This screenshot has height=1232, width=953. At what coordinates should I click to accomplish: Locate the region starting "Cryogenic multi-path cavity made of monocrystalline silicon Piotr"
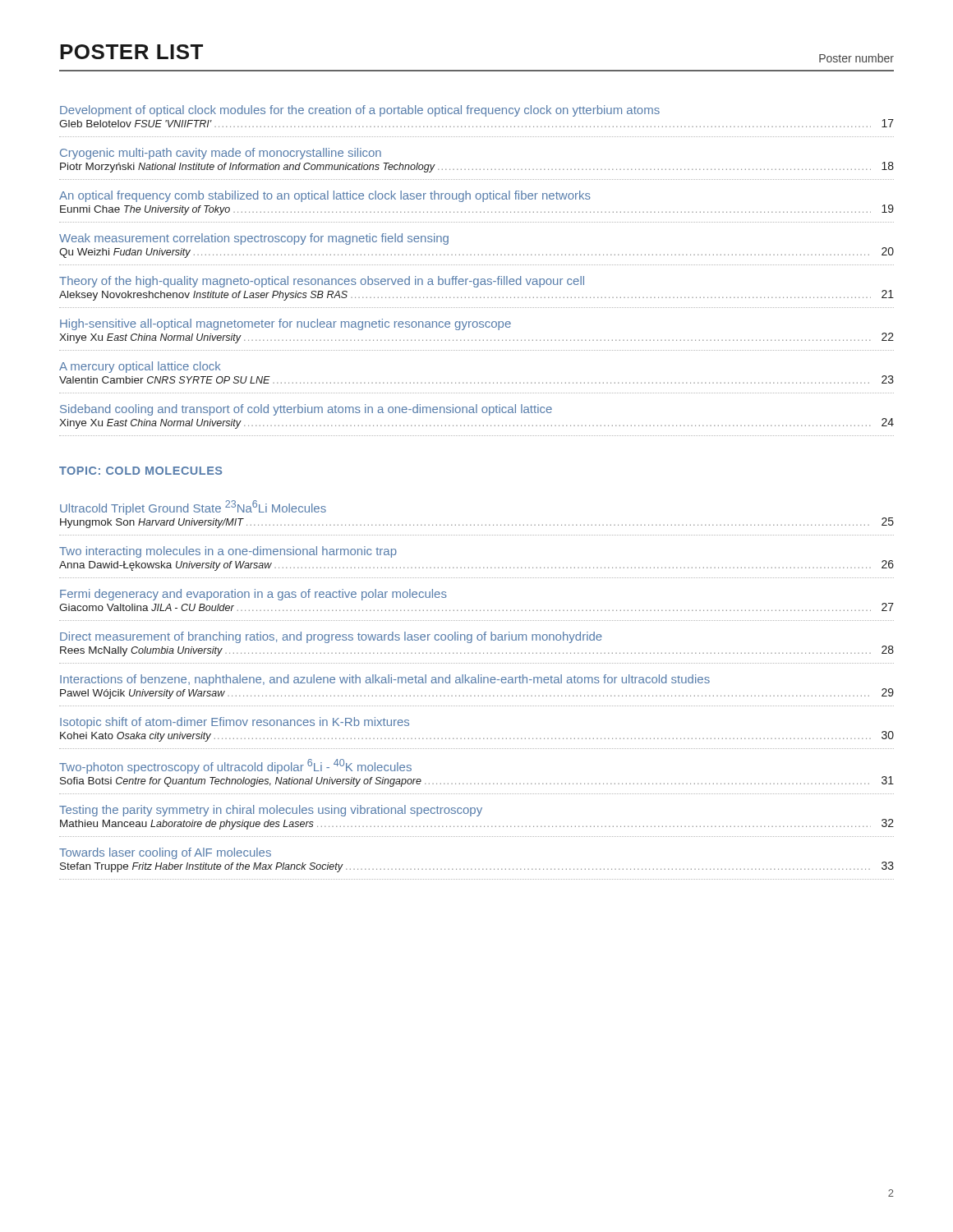click(x=476, y=159)
